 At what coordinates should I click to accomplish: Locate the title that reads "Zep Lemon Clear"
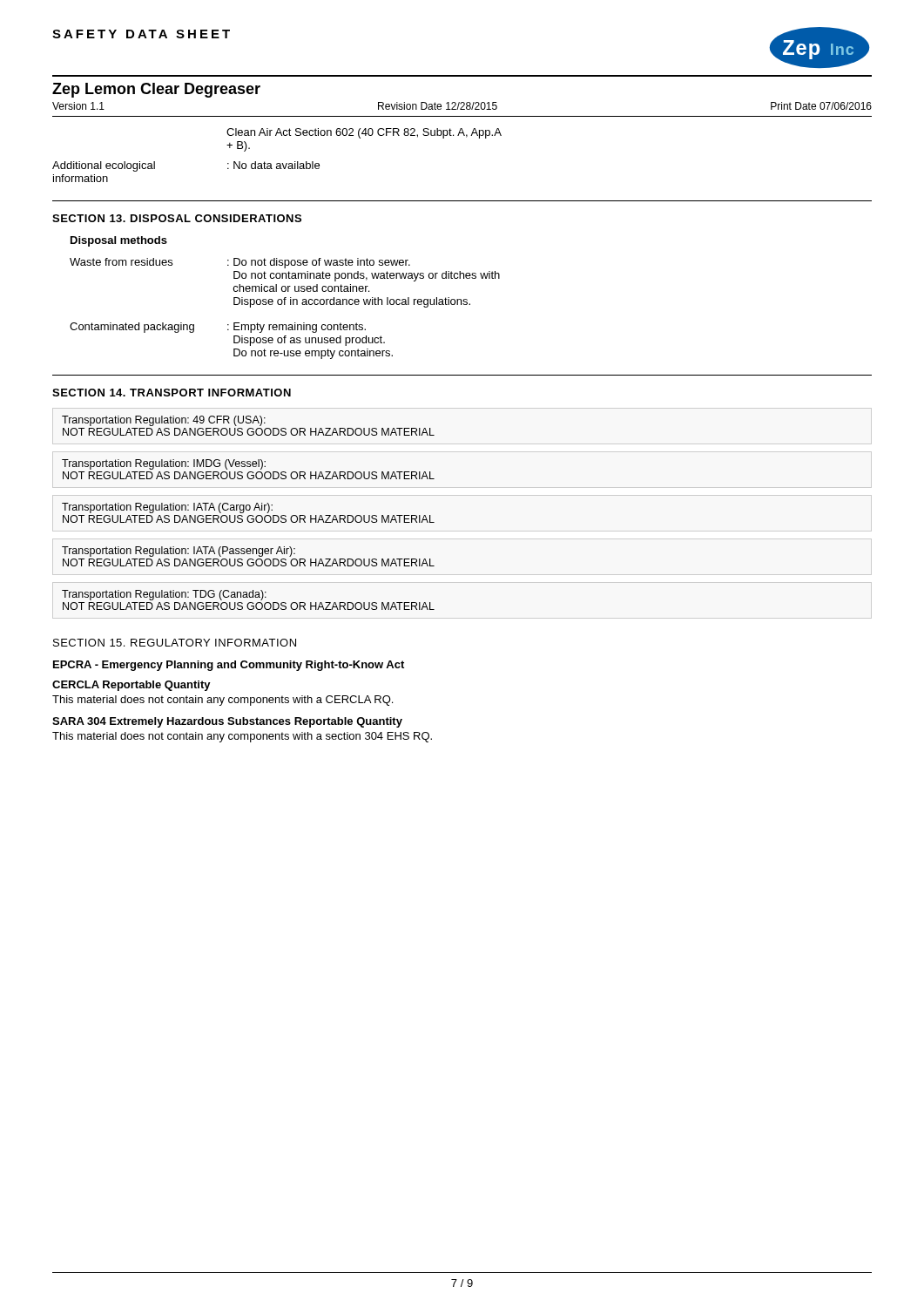[x=156, y=89]
